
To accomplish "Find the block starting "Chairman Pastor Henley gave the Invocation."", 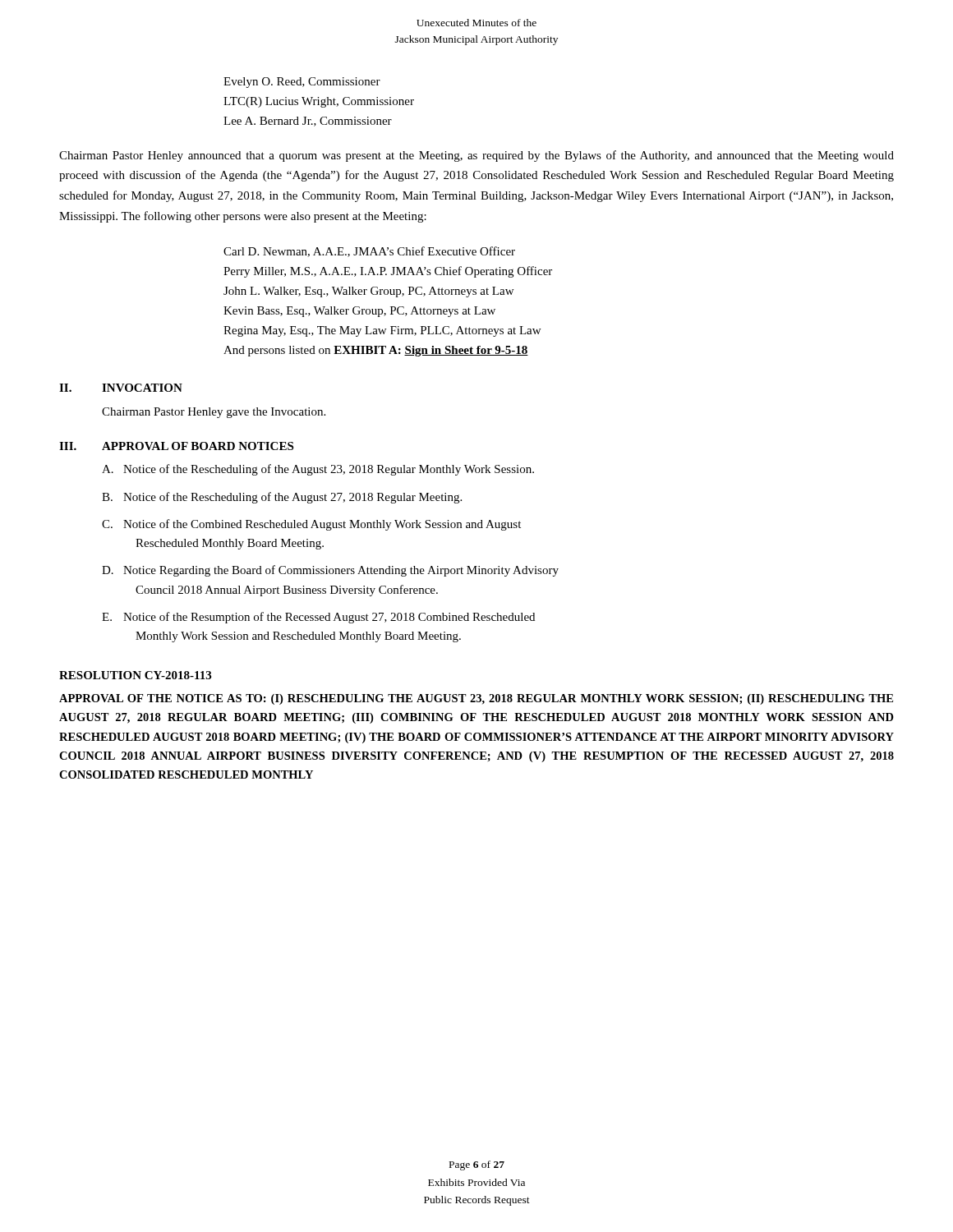I will [x=214, y=411].
